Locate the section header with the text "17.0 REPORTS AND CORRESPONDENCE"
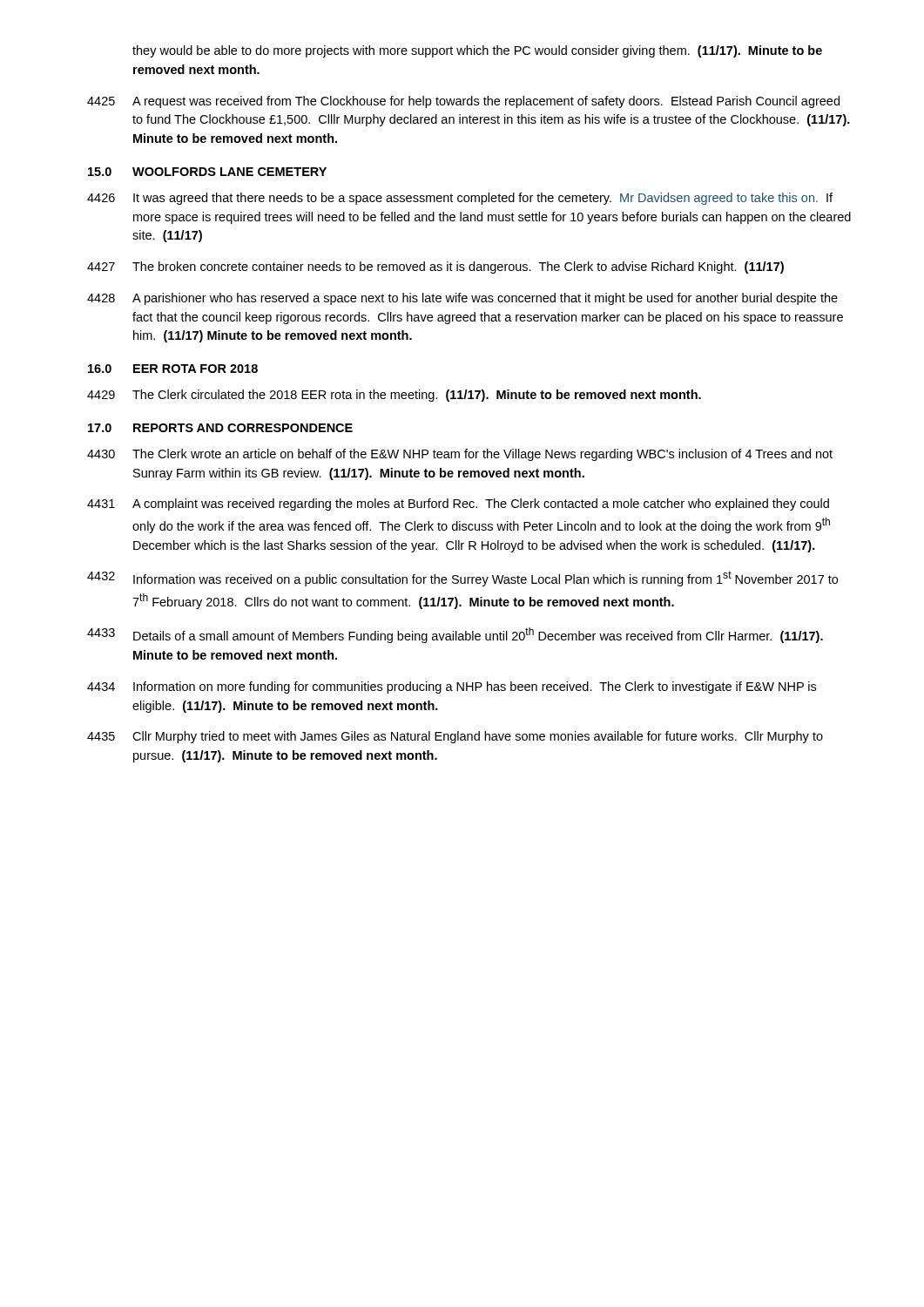Viewport: 924px width, 1307px height. (220, 428)
